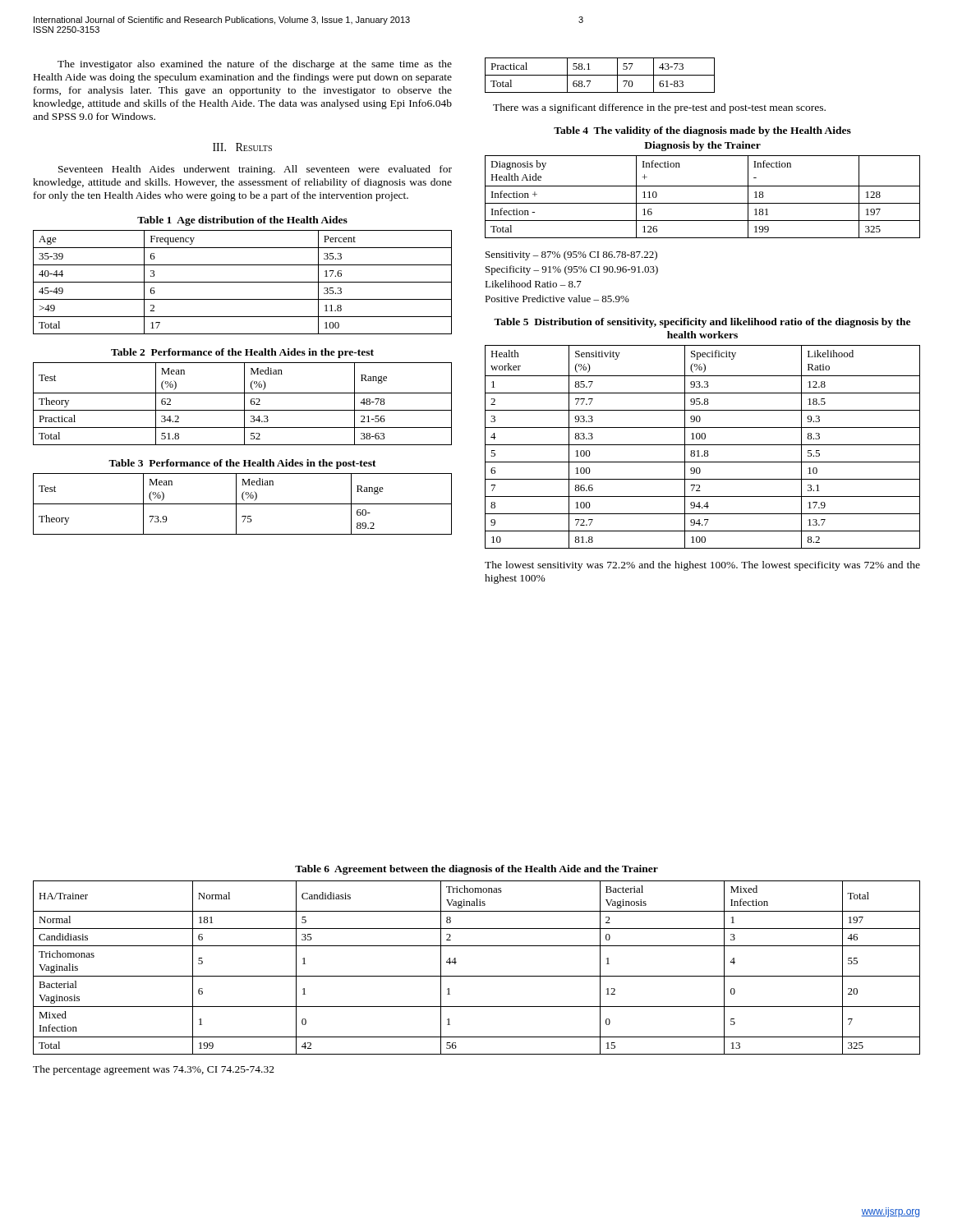
Task: Point to the caption beginning "Table 2 Performance of the"
Action: tap(242, 352)
